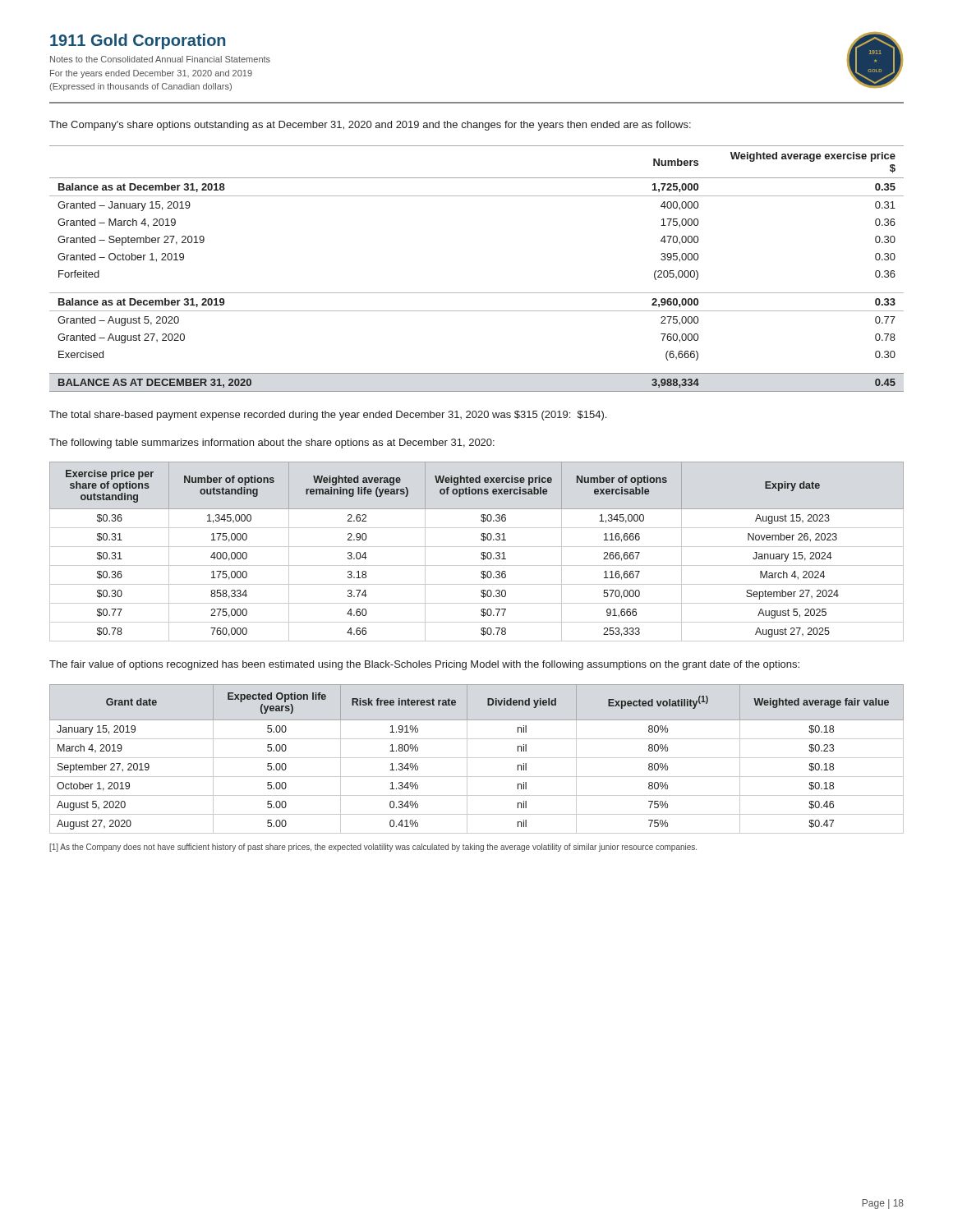Image resolution: width=953 pixels, height=1232 pixels.
Task: Locate the logo
Action: pos(875,60)
